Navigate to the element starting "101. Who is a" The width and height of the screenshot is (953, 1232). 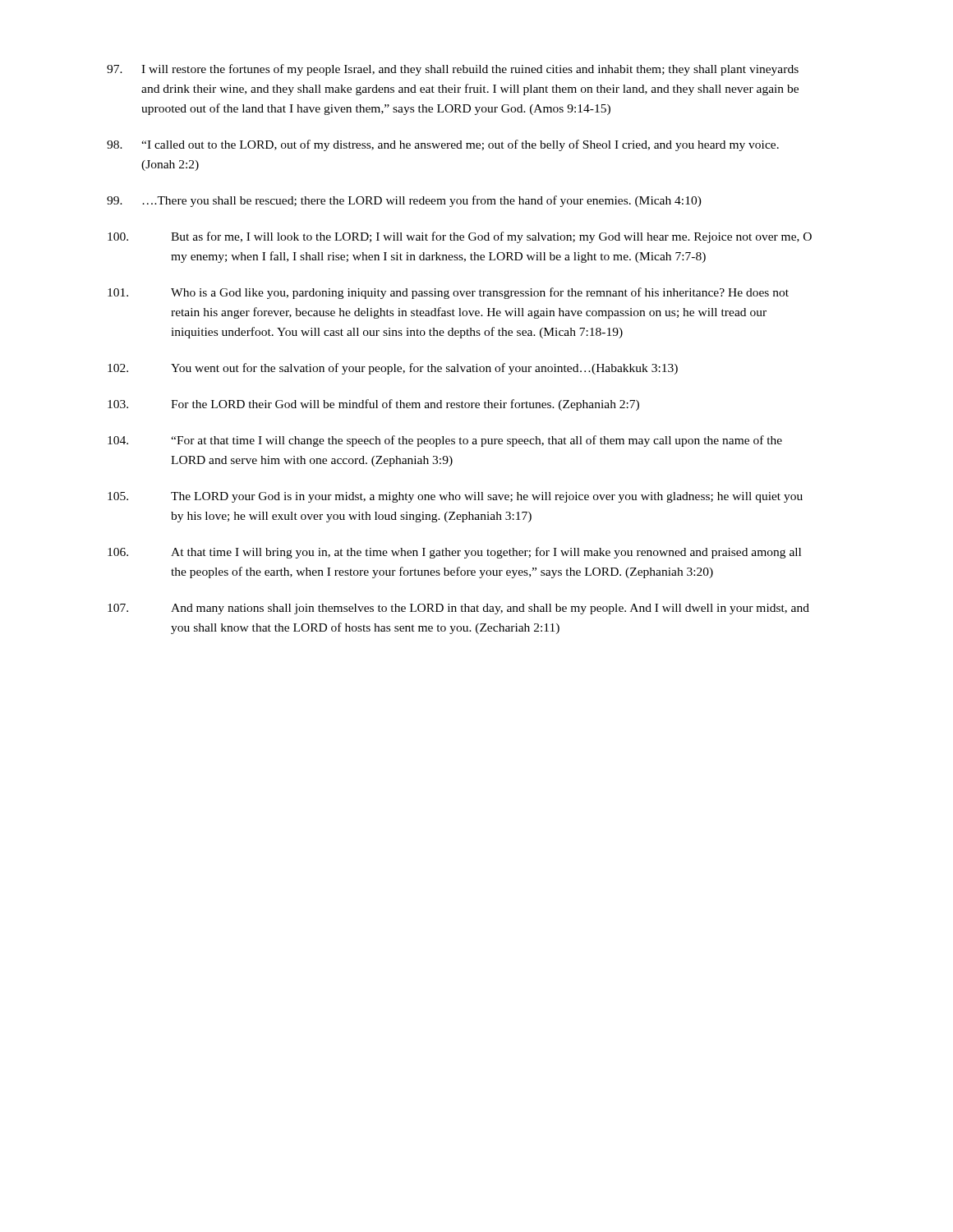460,312
